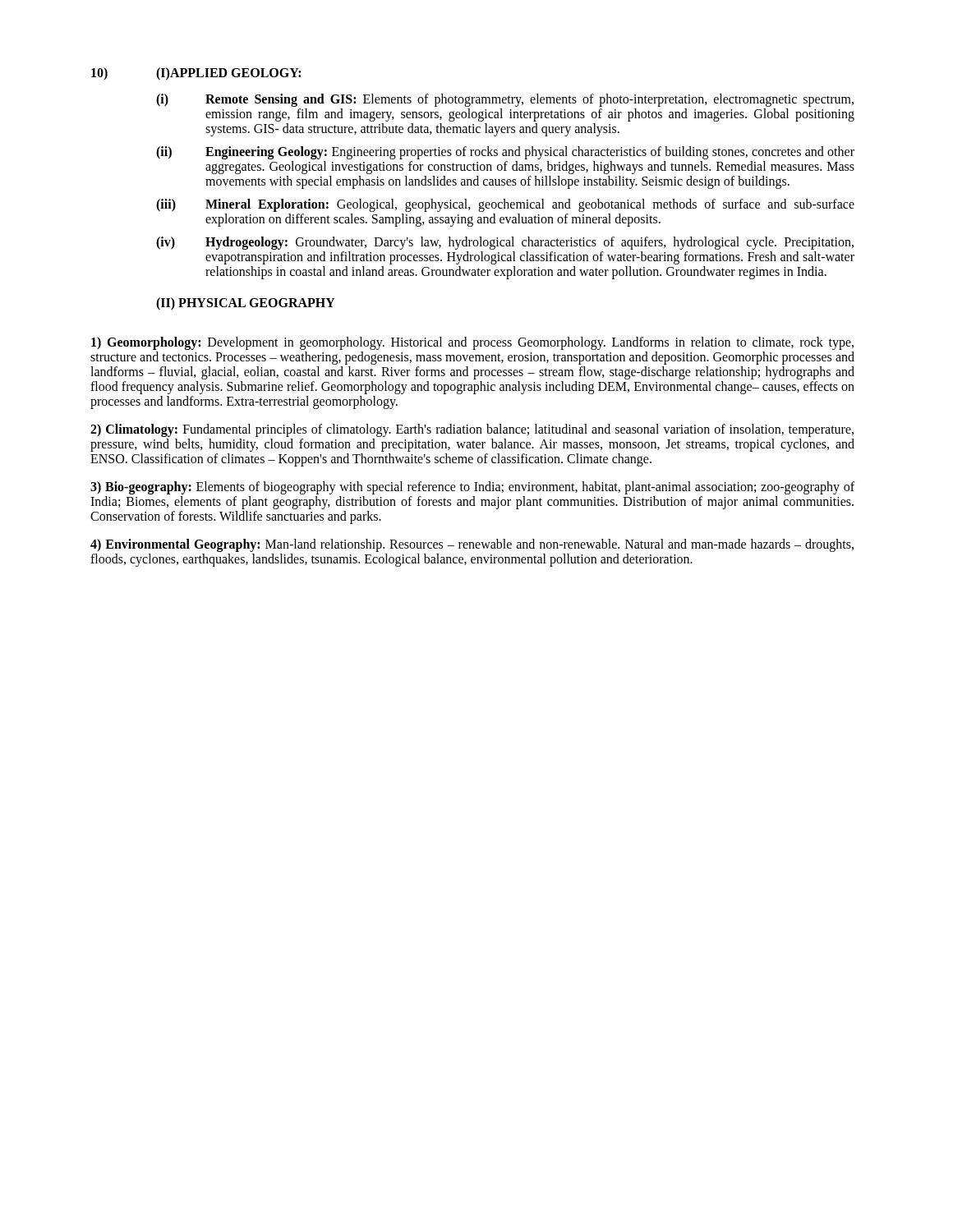The image size is (953, 1232).
Task: Locate the text block that says "4) Environmental Geography:"
Action: click(472, 552)
